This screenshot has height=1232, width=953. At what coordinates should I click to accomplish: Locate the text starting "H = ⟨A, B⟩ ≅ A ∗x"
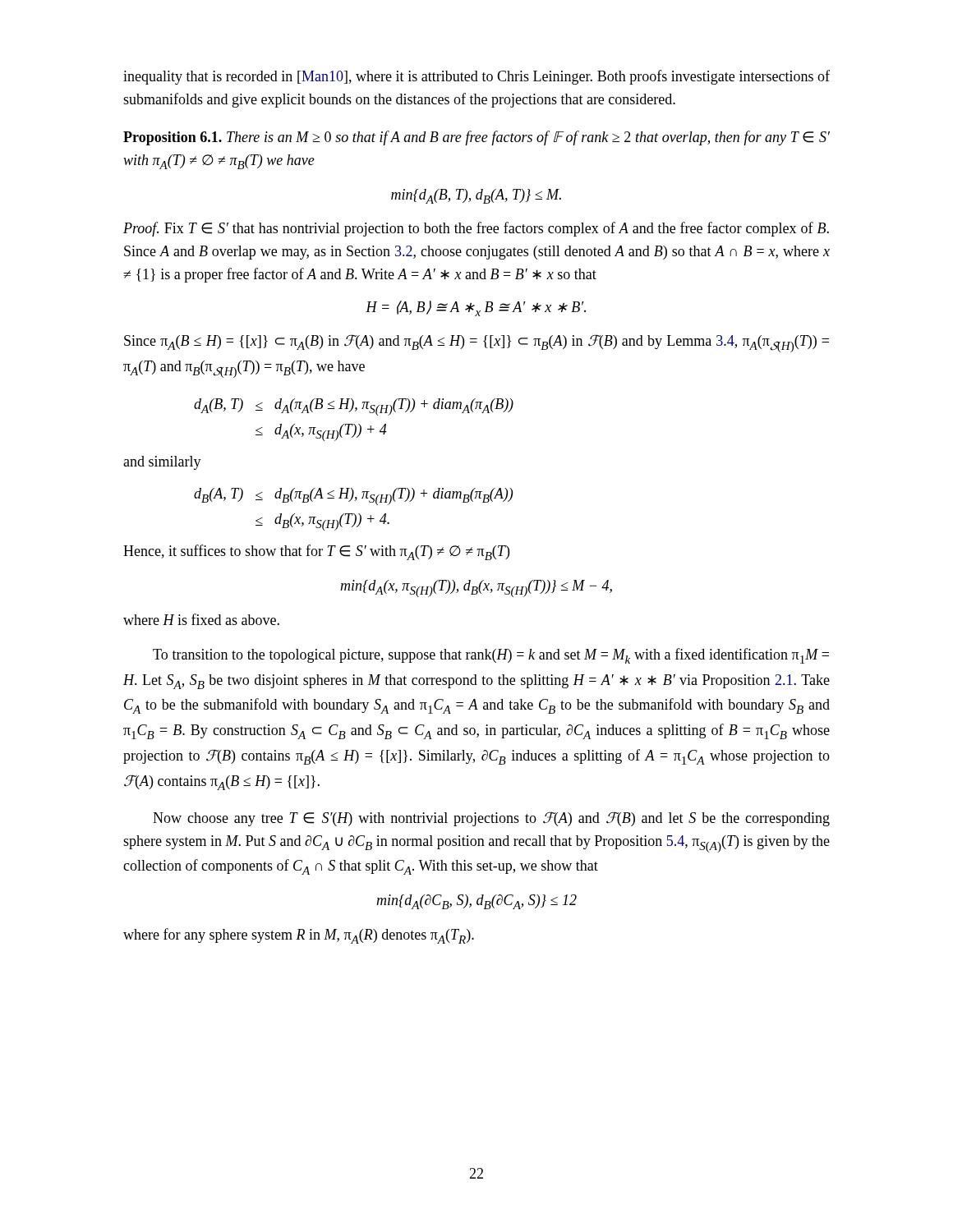(x=476, y=308)
